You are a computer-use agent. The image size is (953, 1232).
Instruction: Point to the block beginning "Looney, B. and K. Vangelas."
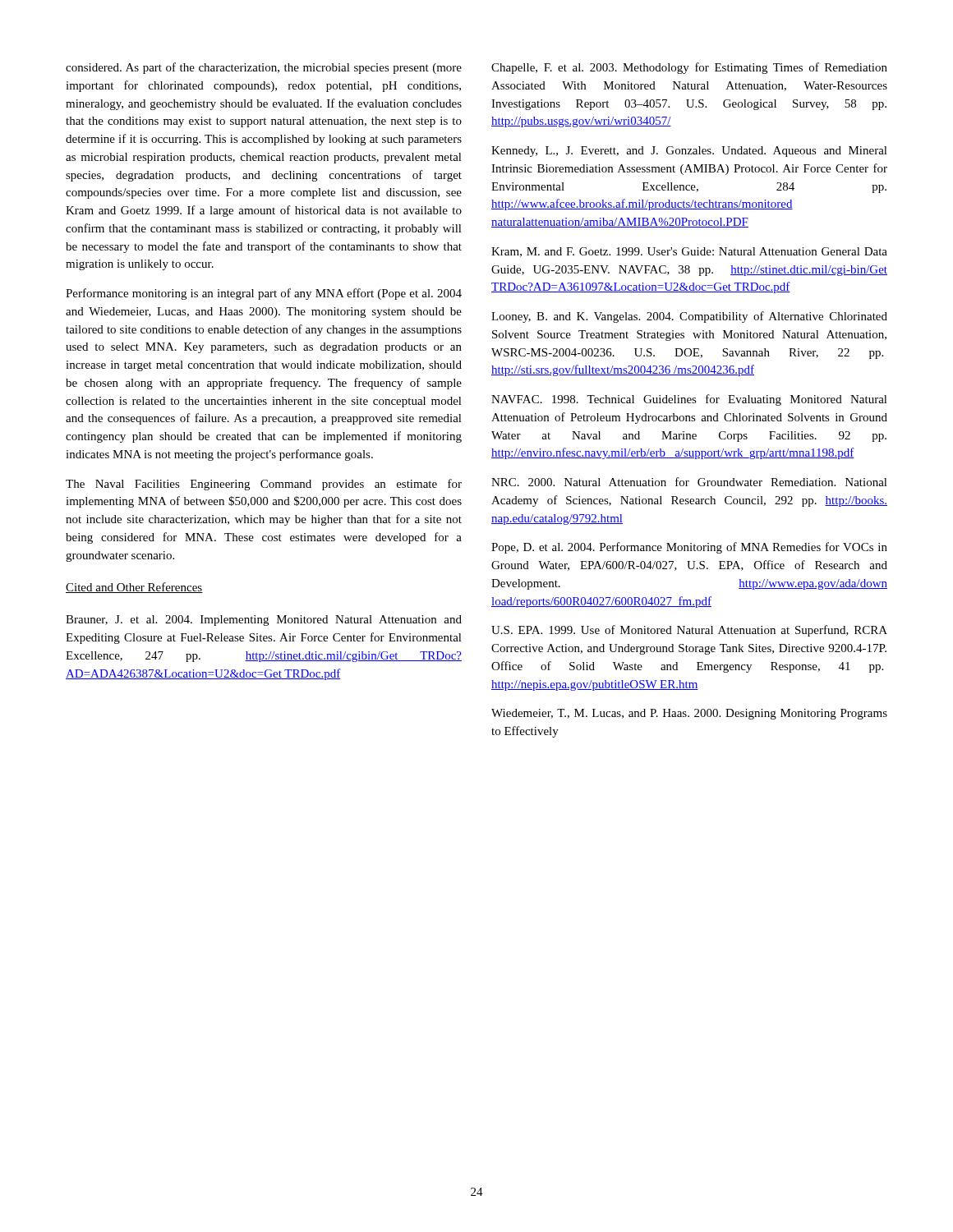[689, 343]
